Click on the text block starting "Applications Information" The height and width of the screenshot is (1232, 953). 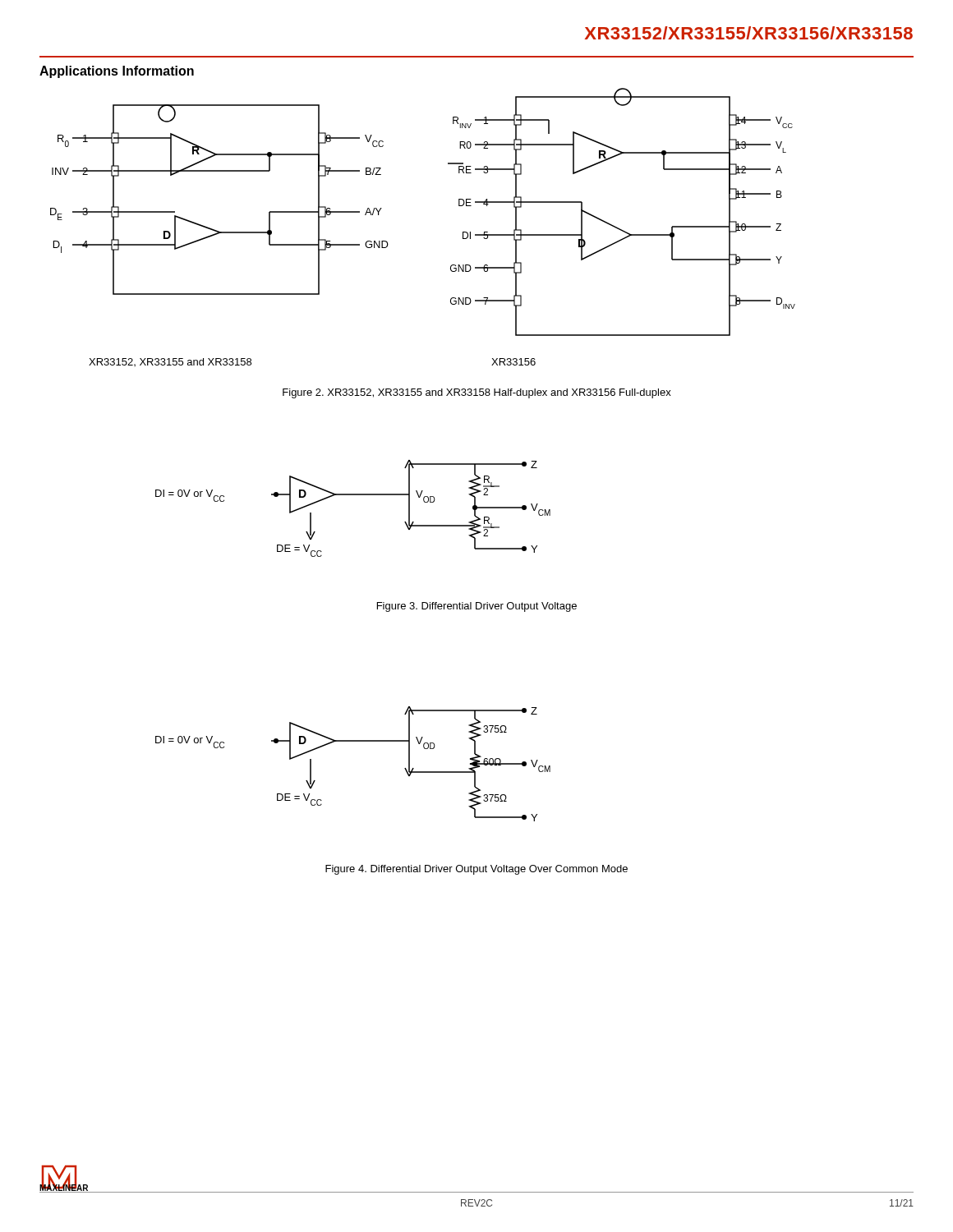point(117,71)
